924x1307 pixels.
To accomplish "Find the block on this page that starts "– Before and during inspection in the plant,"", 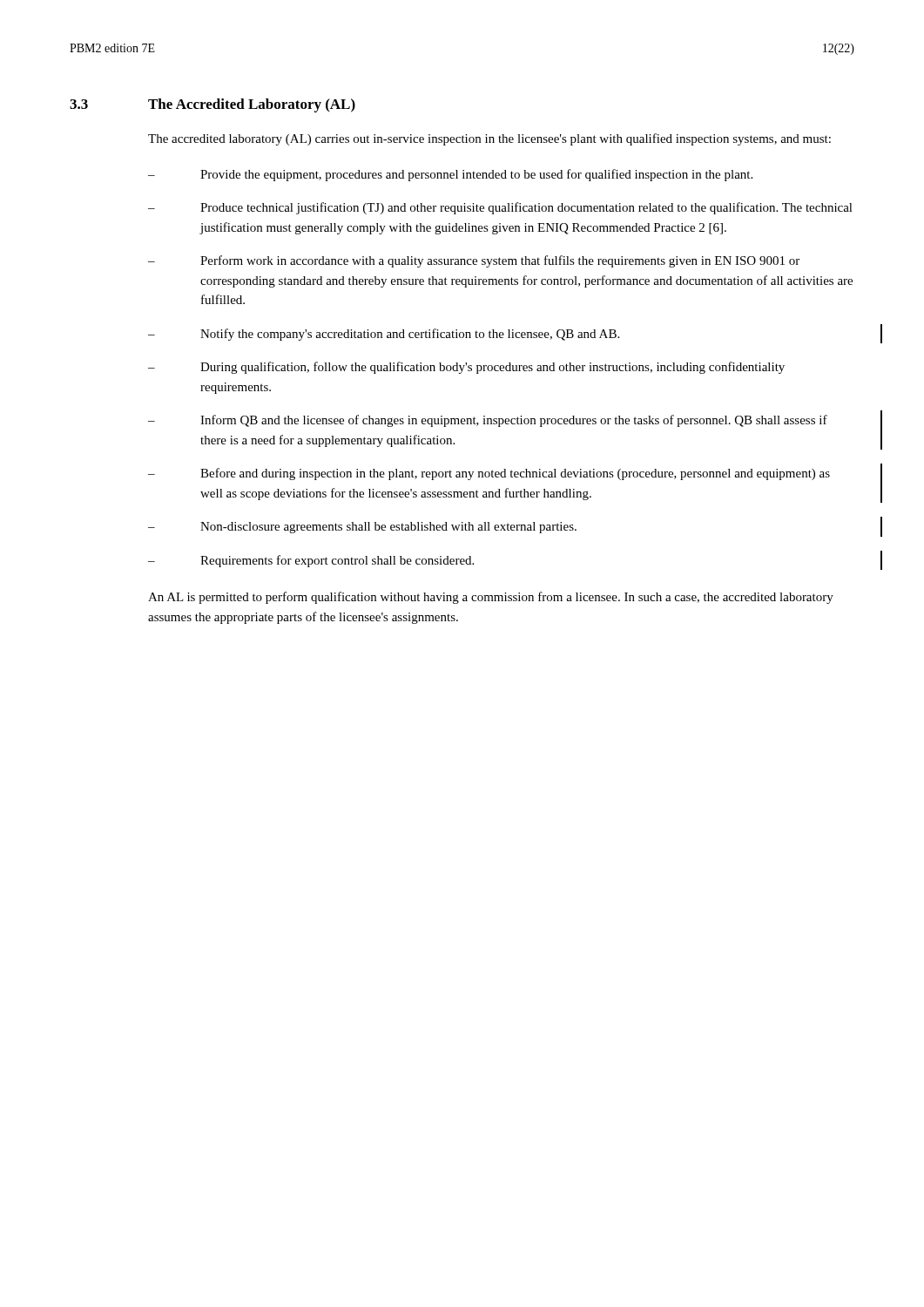I will click(501, 483).
